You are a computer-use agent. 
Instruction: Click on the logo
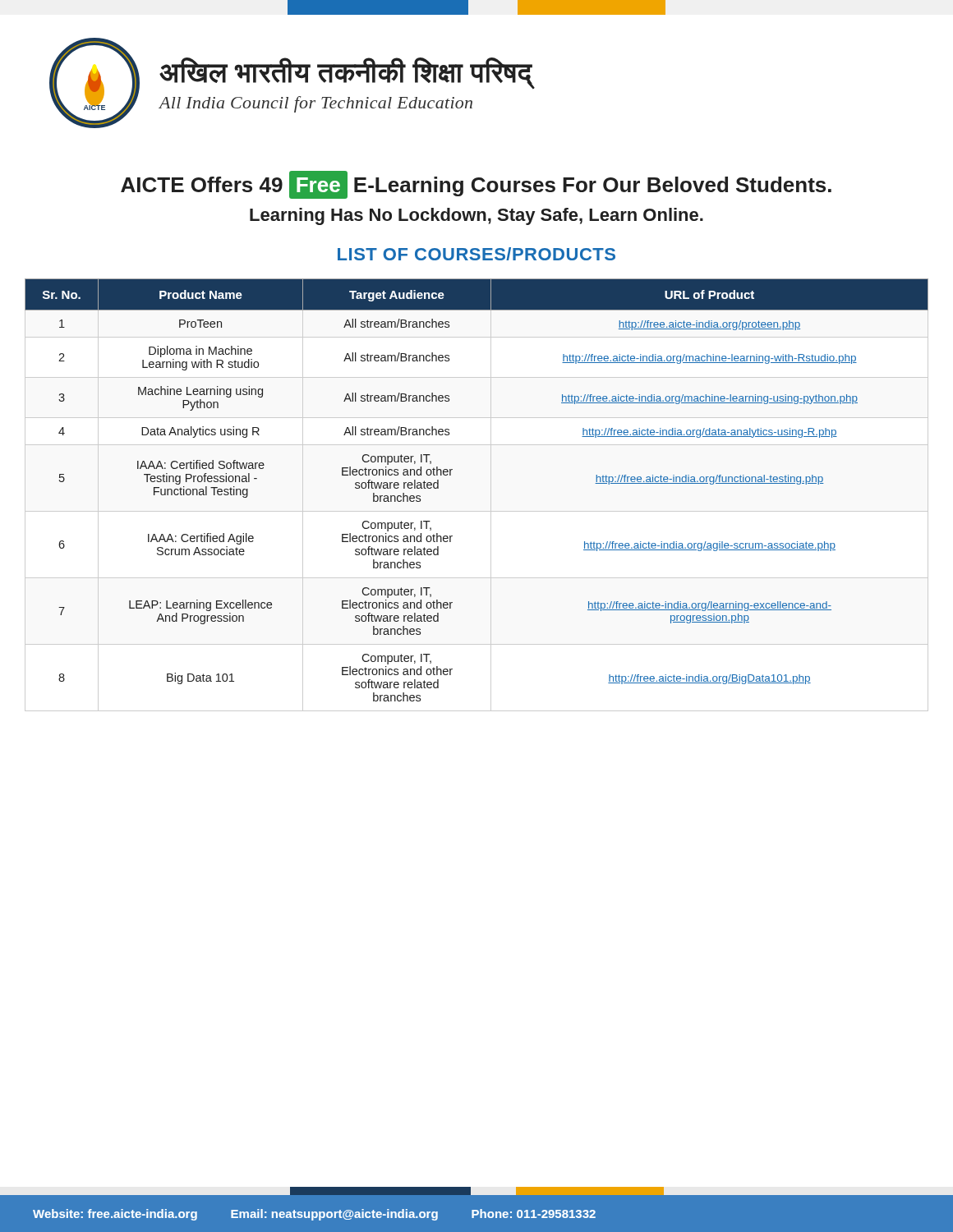[x=104, y=85]
